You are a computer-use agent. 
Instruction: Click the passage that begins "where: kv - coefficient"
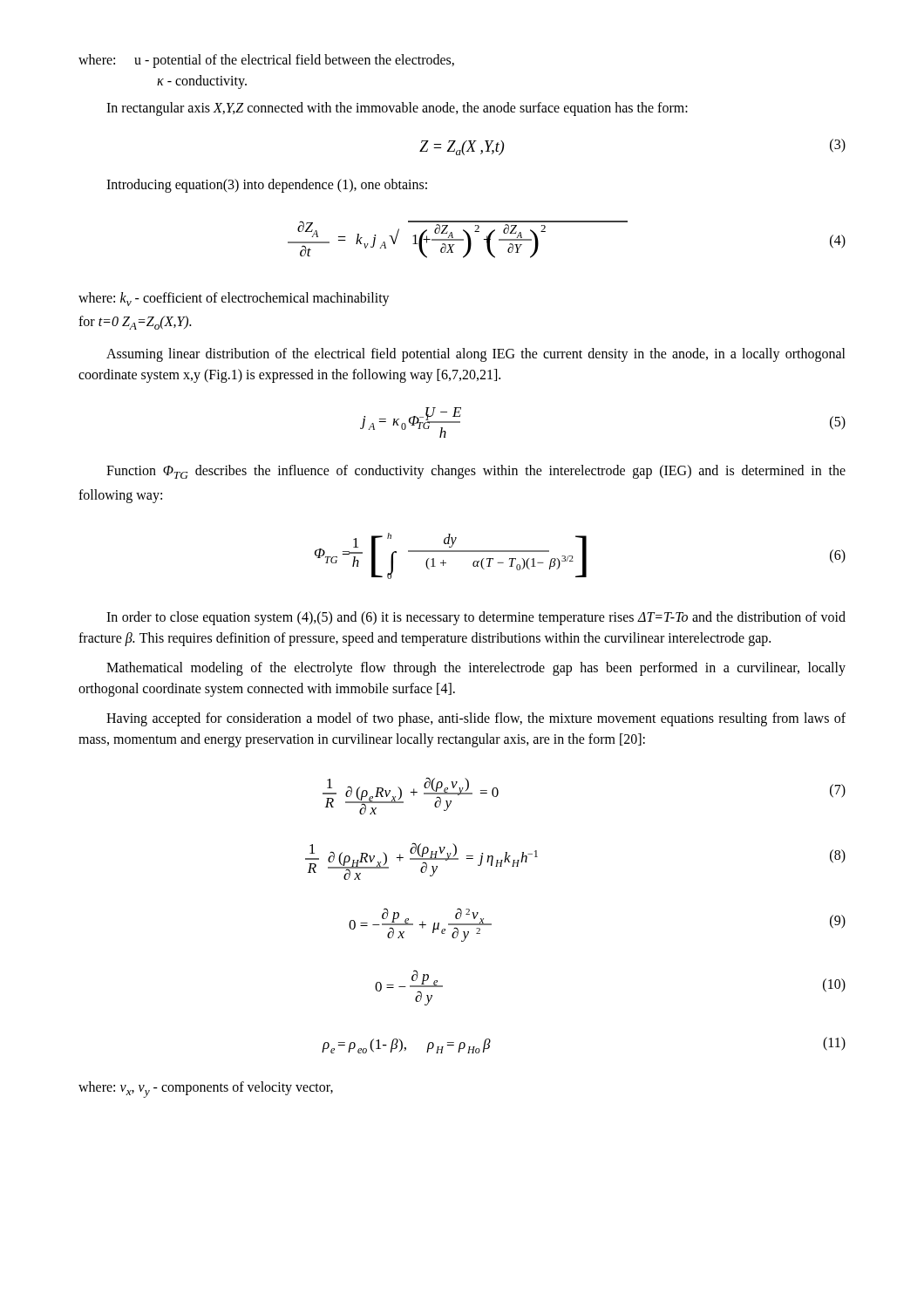coord(234,311)
